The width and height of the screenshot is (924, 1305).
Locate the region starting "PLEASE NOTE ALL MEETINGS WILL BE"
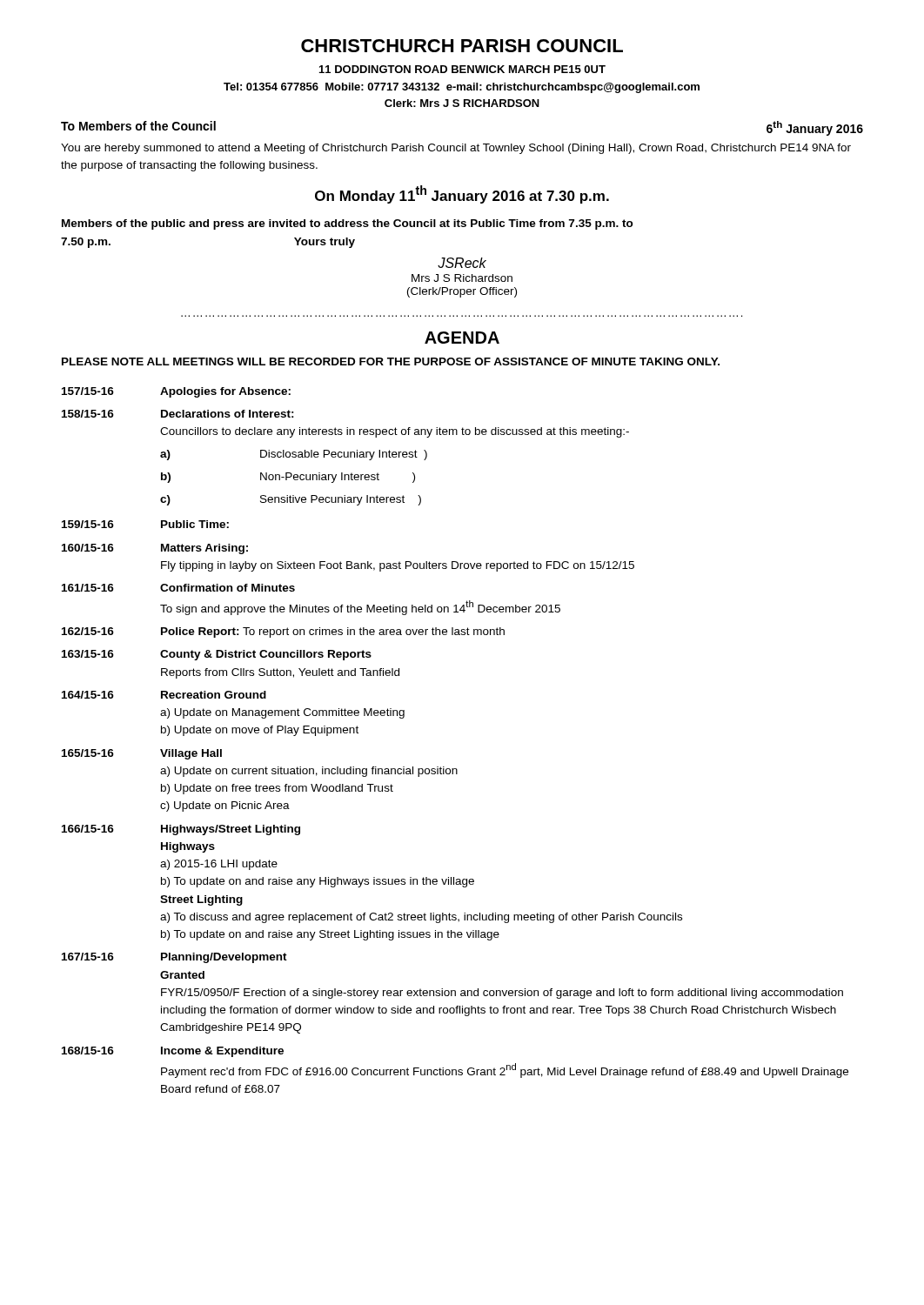point(391,361)
